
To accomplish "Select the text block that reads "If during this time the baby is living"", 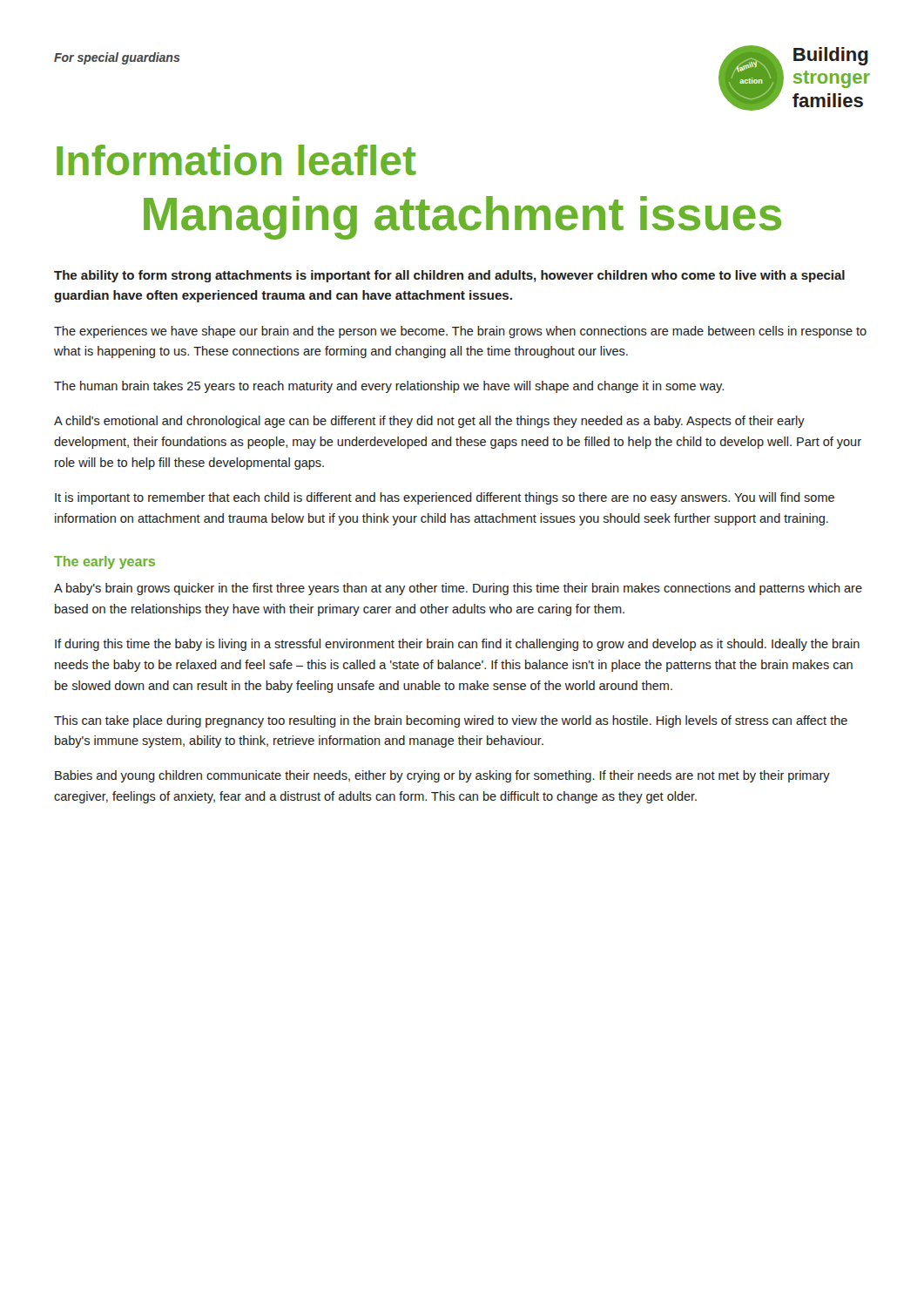I will [457, 665].
